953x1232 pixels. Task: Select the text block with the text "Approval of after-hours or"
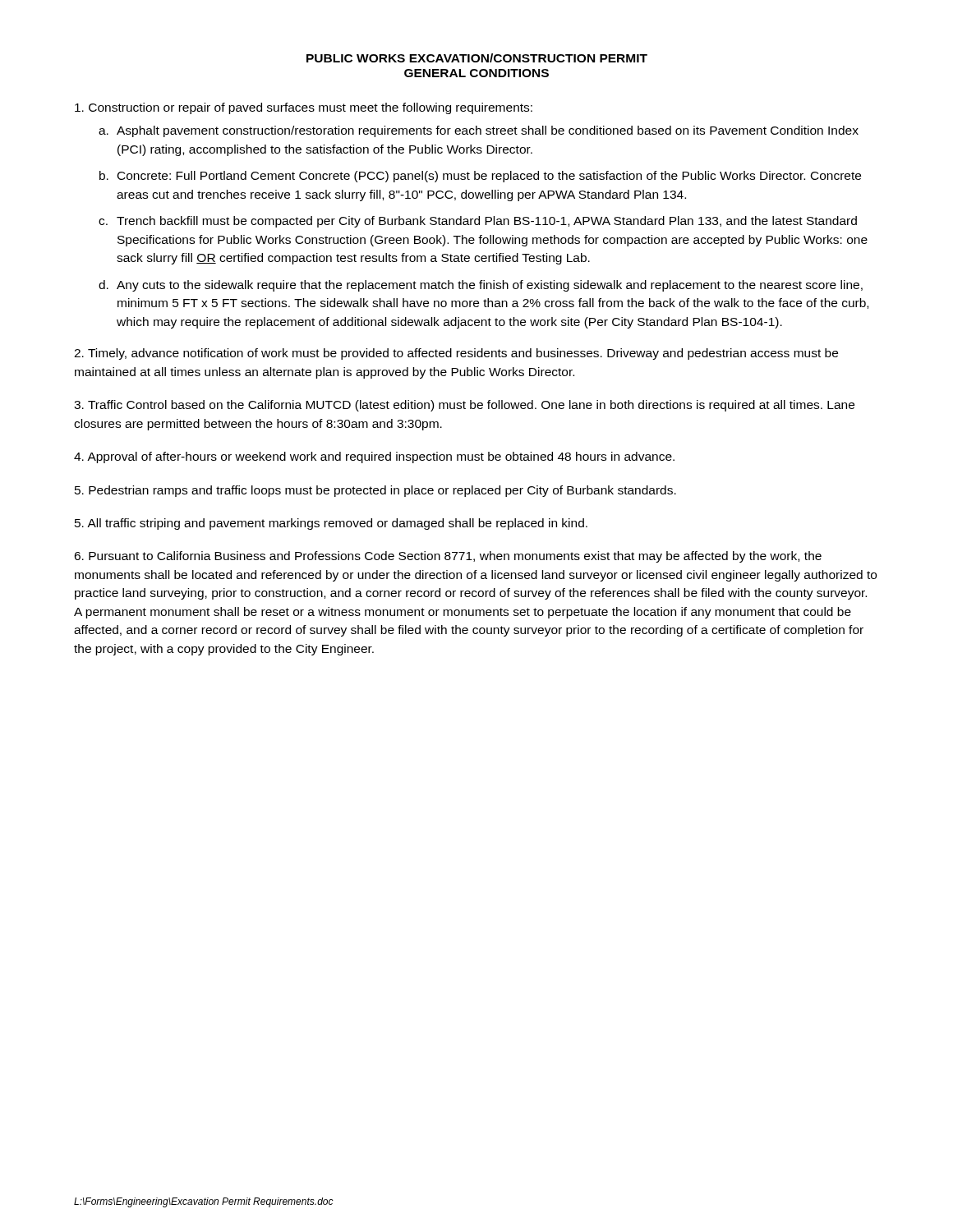[375, 456]
